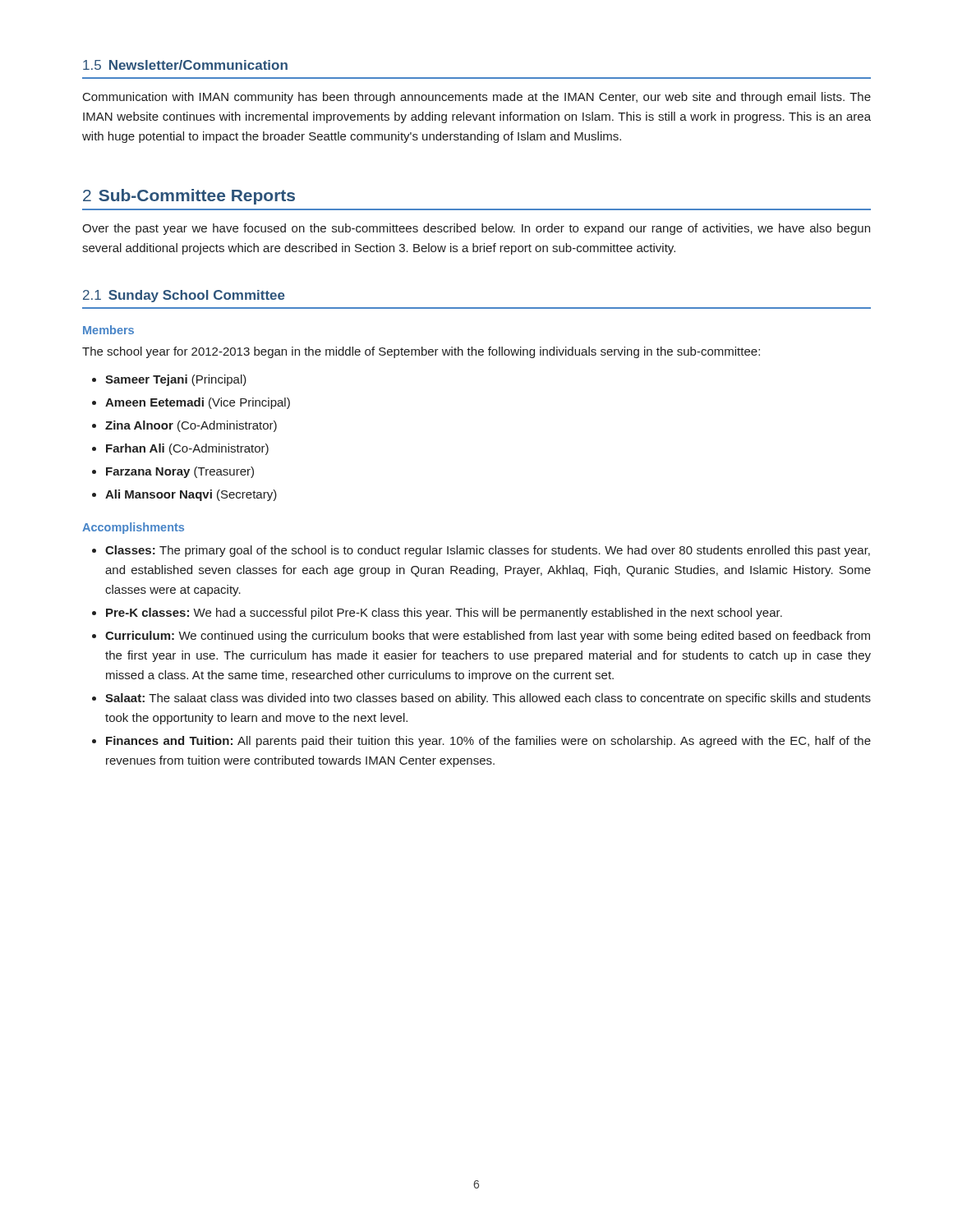The image size is (953, 1232).
Task: Where does it say "Ali Mansoor Naqvi (Secretary)"?
Action: pyautogui.click(x=191, y=494)
